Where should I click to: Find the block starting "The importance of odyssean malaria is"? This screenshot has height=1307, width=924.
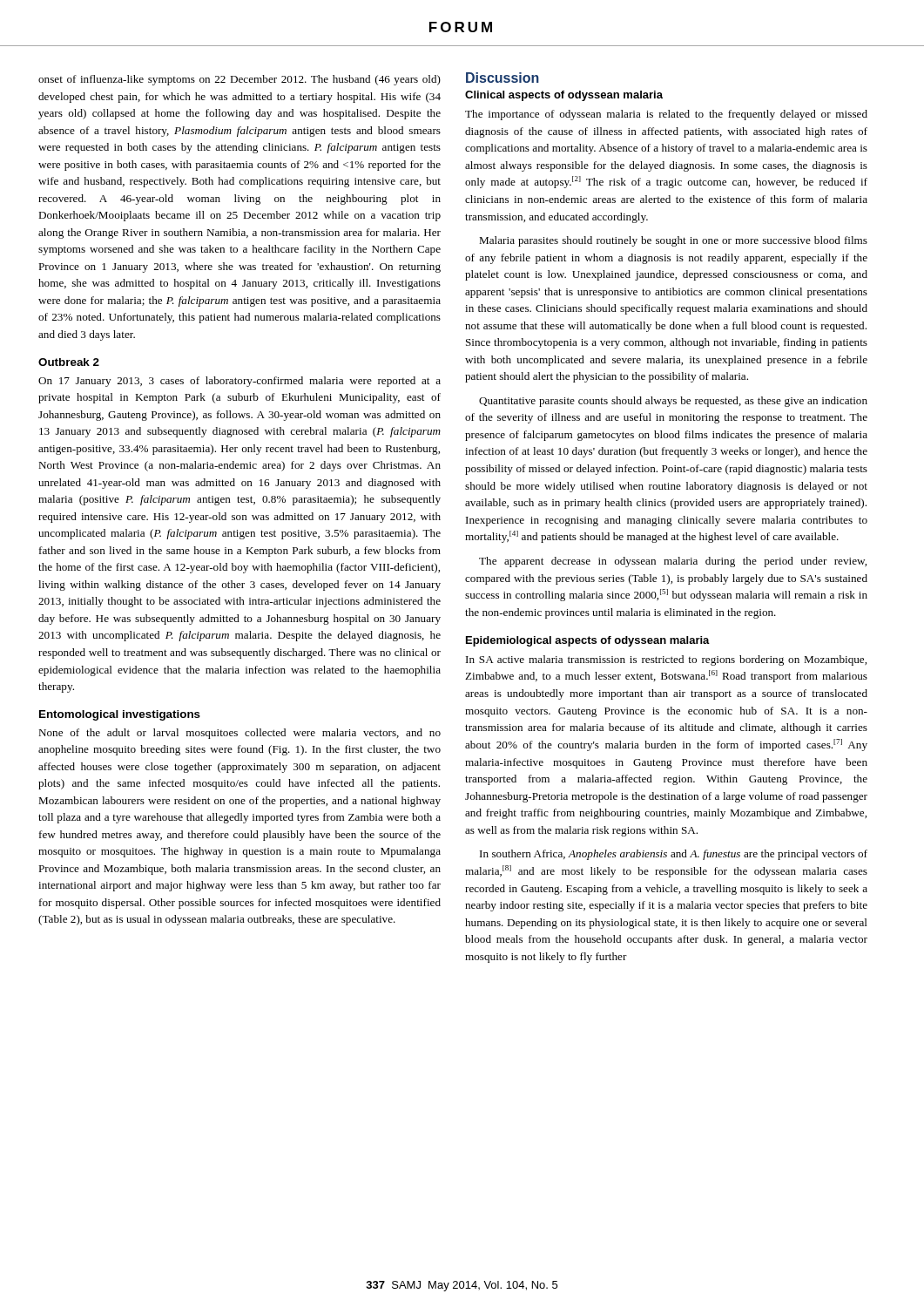(666, 165)
